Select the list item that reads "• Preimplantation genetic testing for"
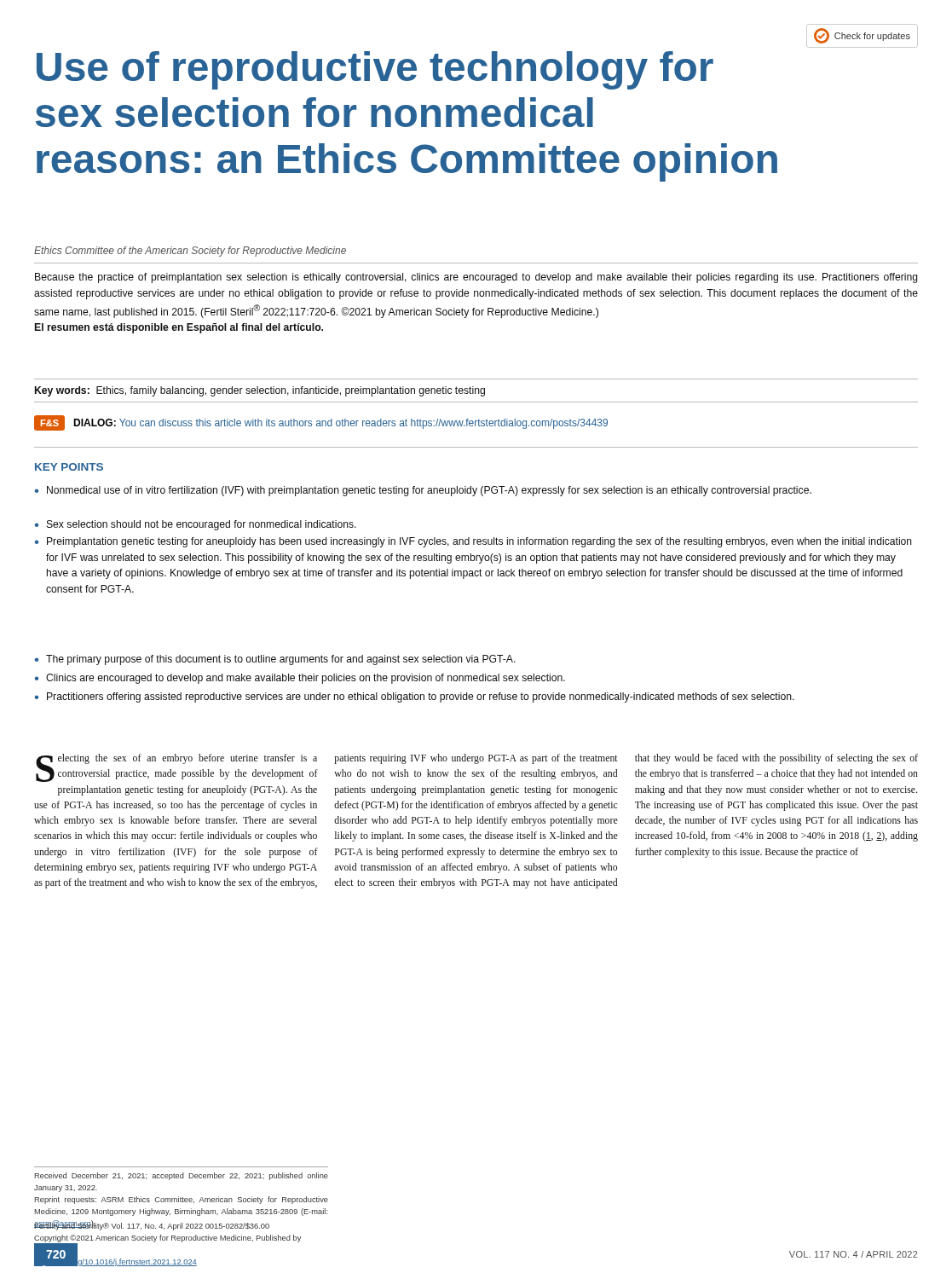Viewport: 952px width, 1279px height. tap(476, 565)
